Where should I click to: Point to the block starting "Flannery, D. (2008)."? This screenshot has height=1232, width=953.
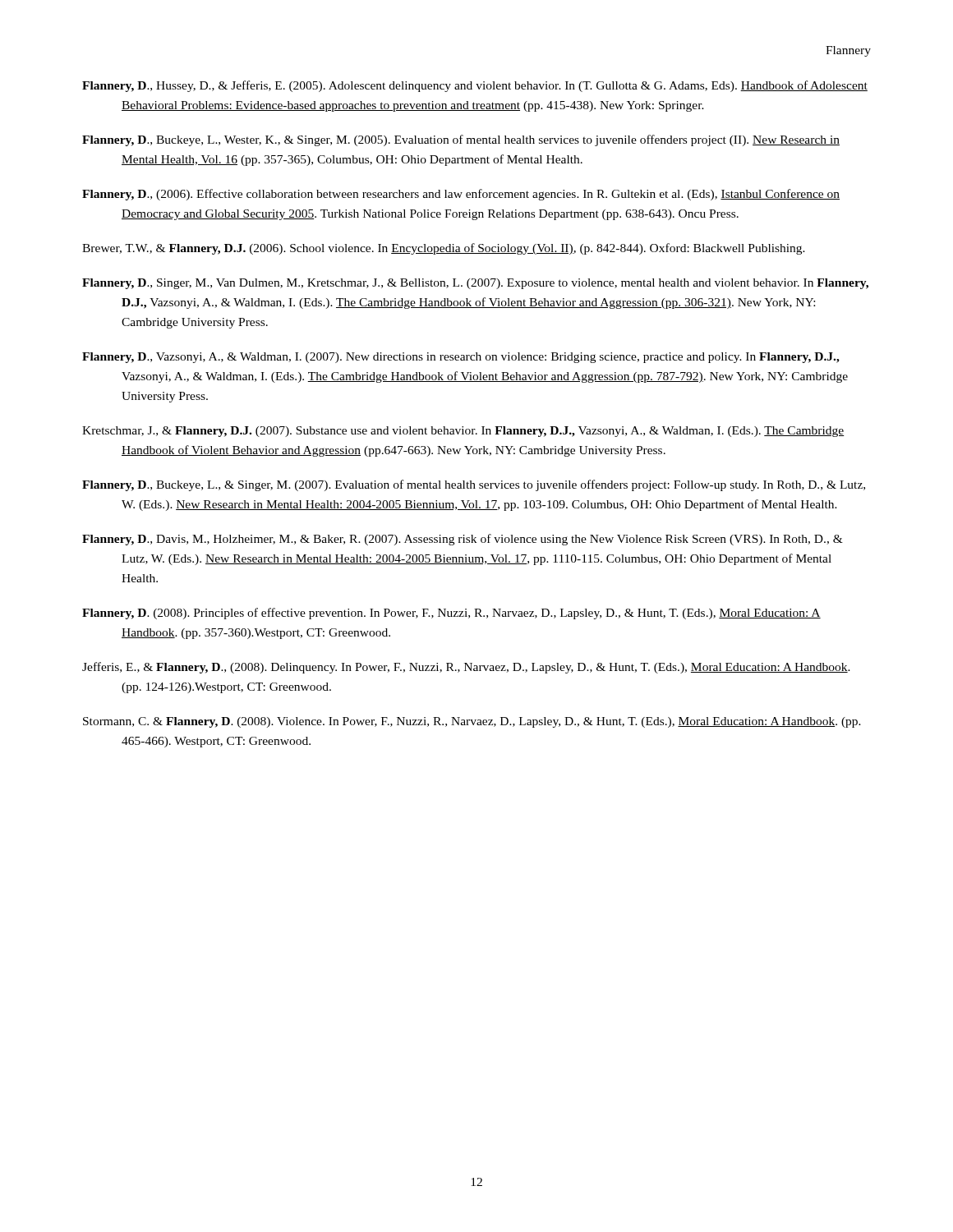(x=451, y=622)
